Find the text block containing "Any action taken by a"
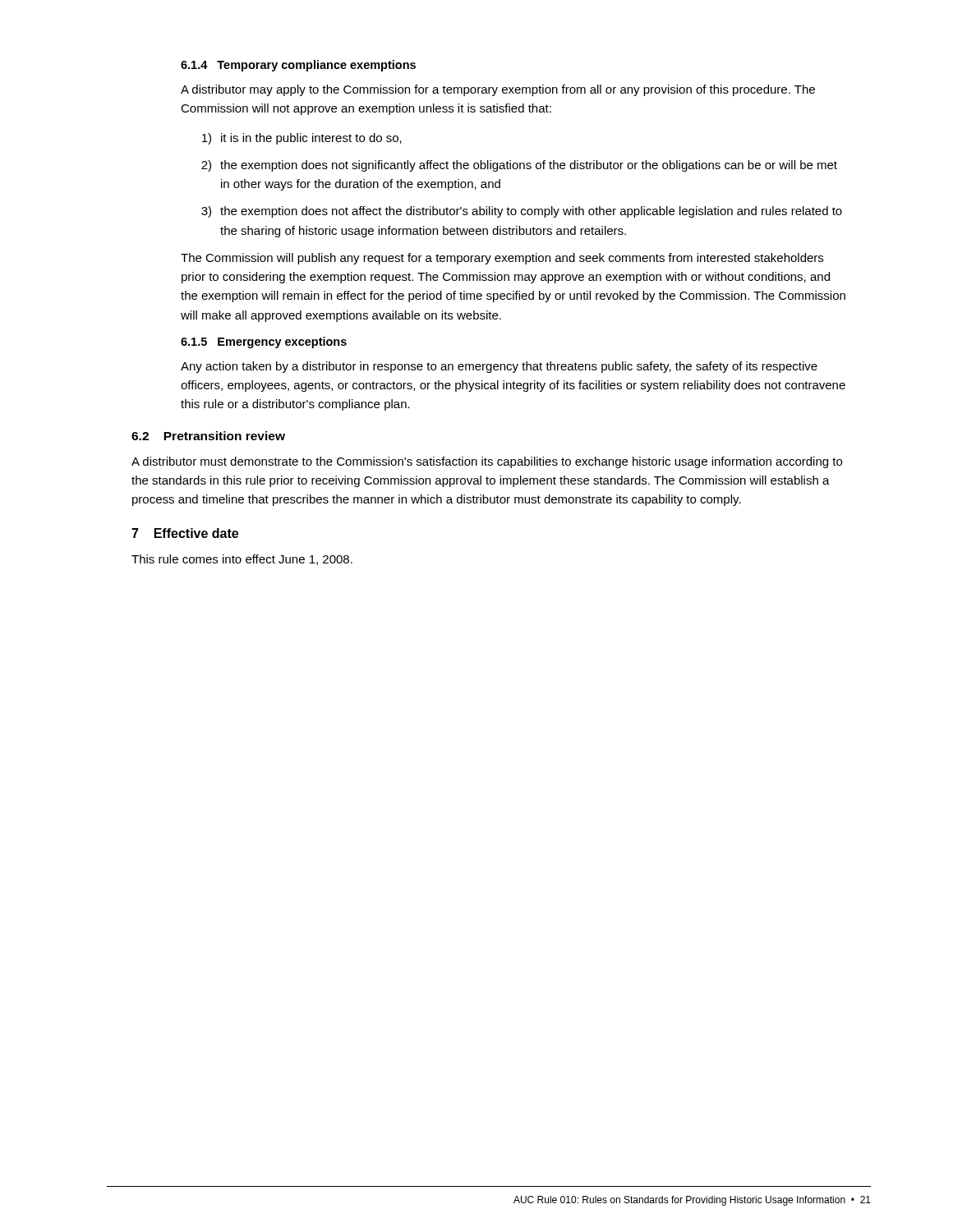The image size is (953, 1232). pyautogui.click(x=513, y=385)
